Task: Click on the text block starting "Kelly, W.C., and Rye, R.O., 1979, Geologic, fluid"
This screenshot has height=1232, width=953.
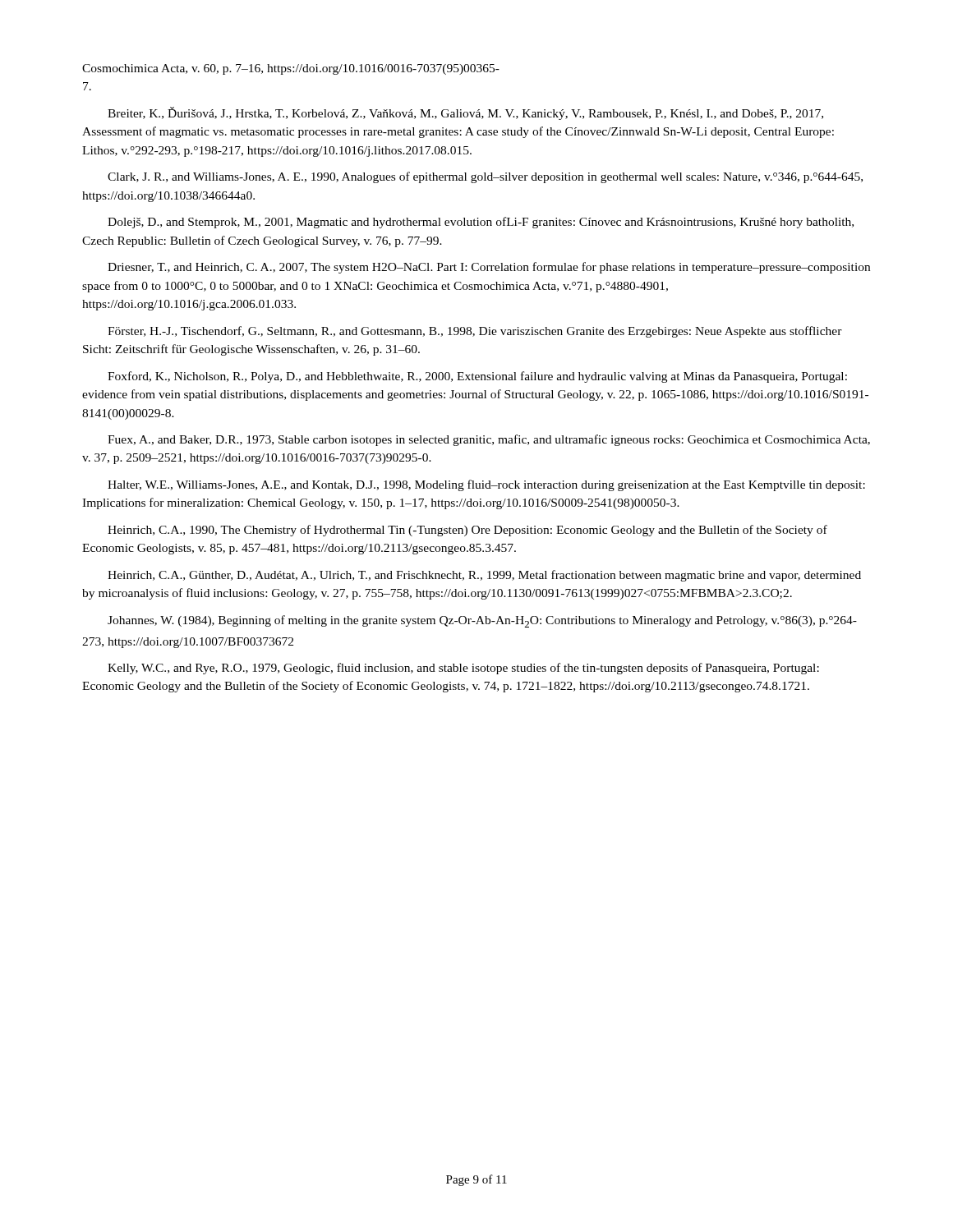Action: [451, 677]
